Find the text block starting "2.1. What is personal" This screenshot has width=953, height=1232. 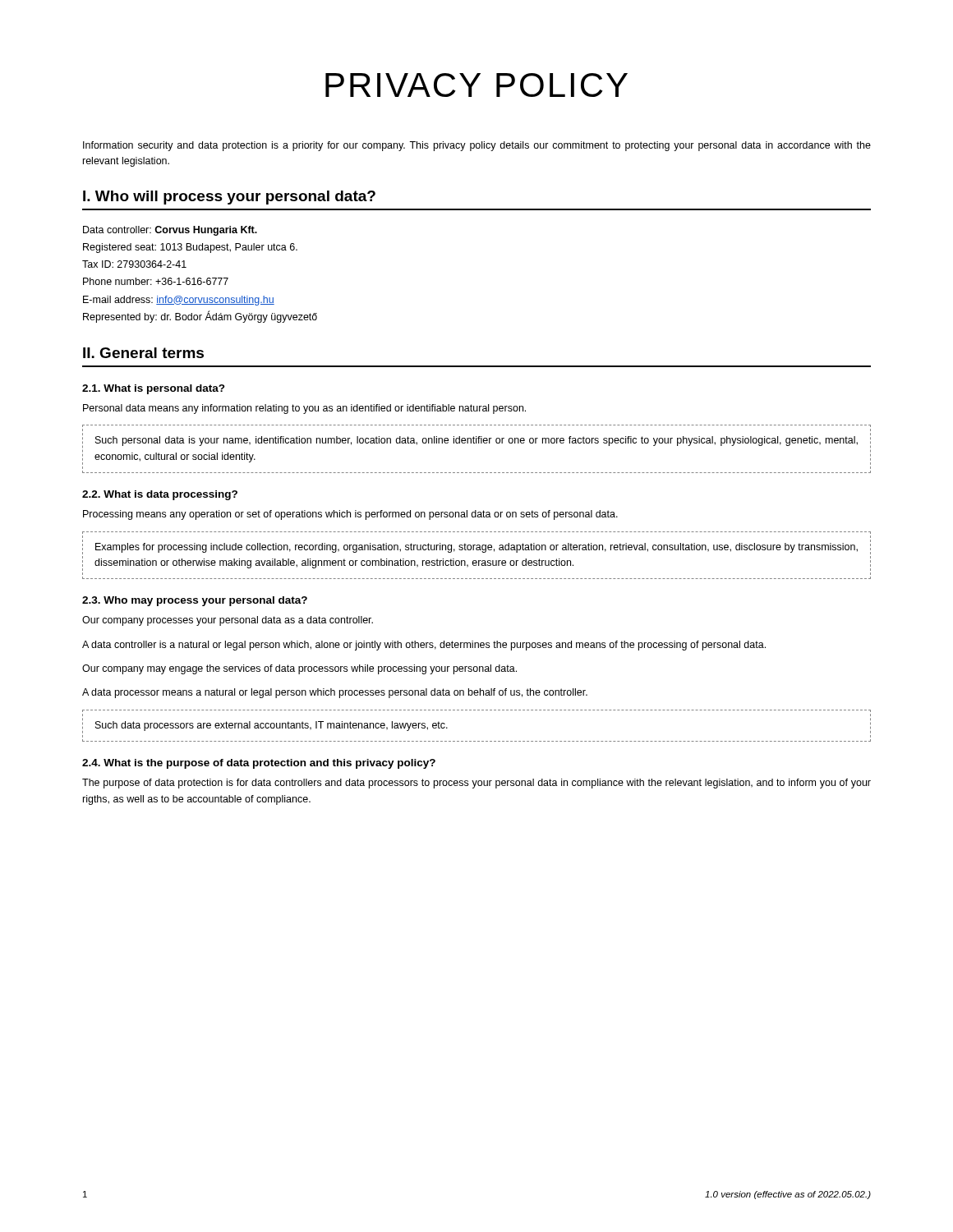pos(154,388)
